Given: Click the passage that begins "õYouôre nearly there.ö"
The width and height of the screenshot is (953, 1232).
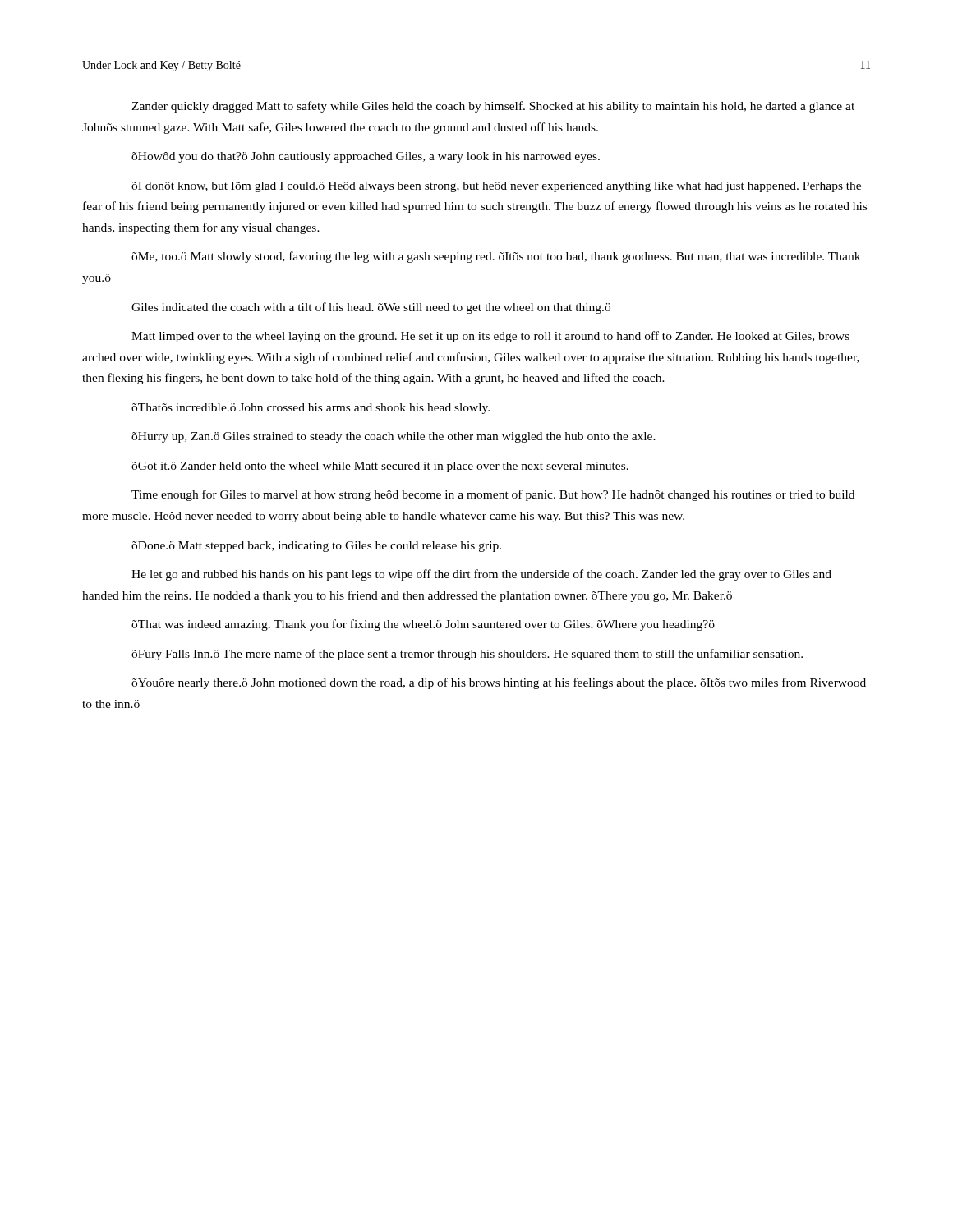Looking at the screenshot, I should point(474,693).
